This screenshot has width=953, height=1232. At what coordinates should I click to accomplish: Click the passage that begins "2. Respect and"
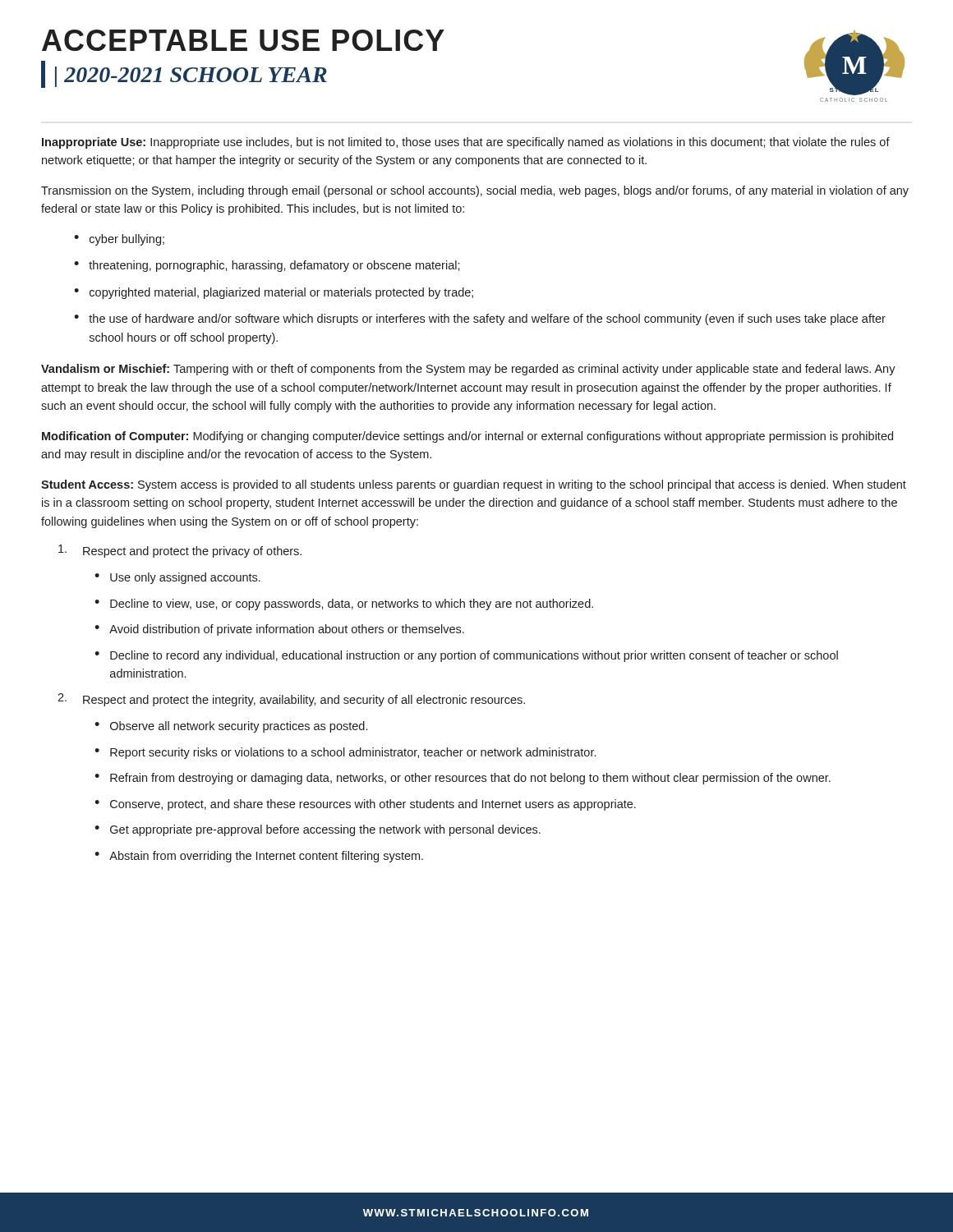click(x=292, y=700)
